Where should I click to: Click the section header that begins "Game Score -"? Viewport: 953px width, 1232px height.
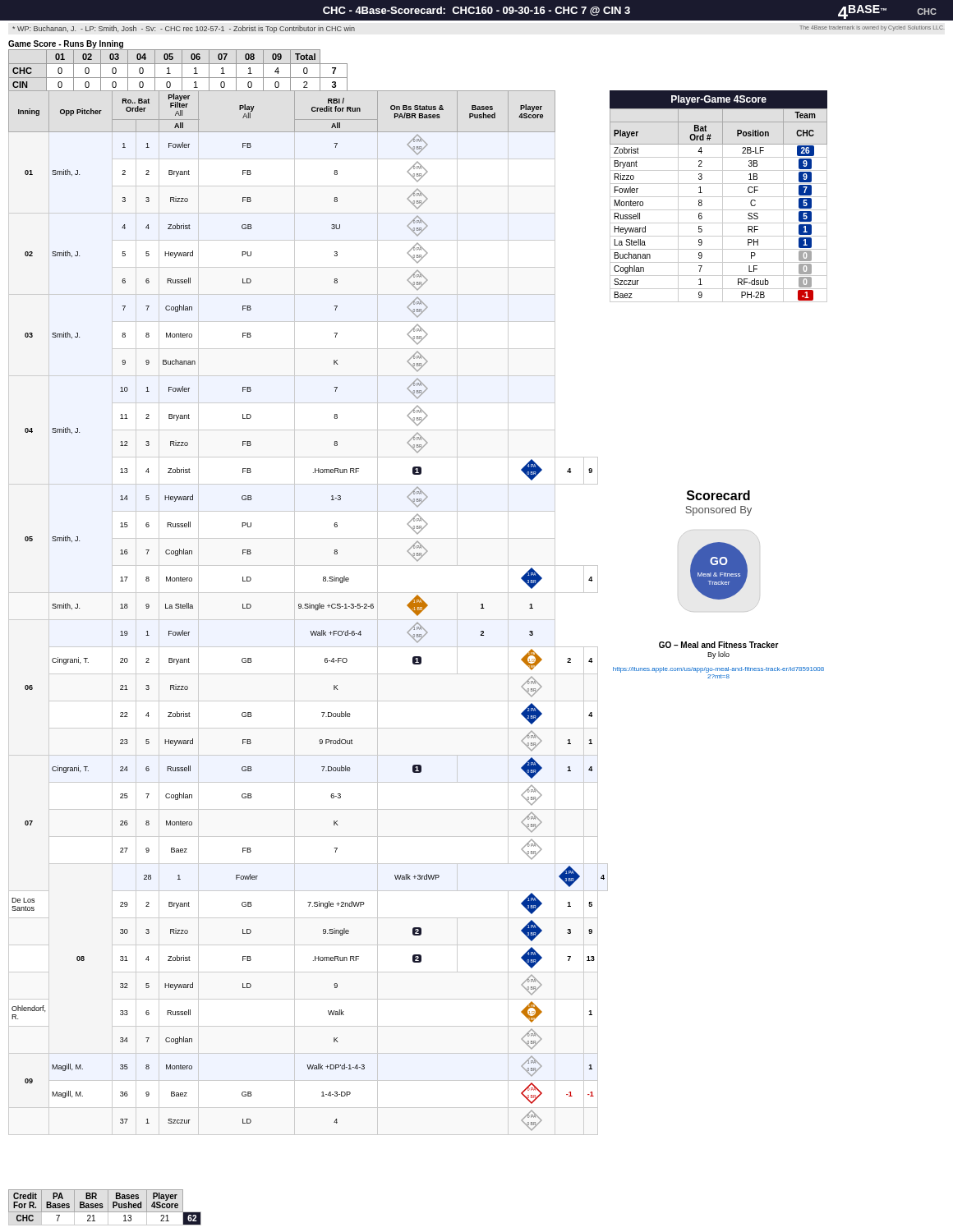[66, 44]
